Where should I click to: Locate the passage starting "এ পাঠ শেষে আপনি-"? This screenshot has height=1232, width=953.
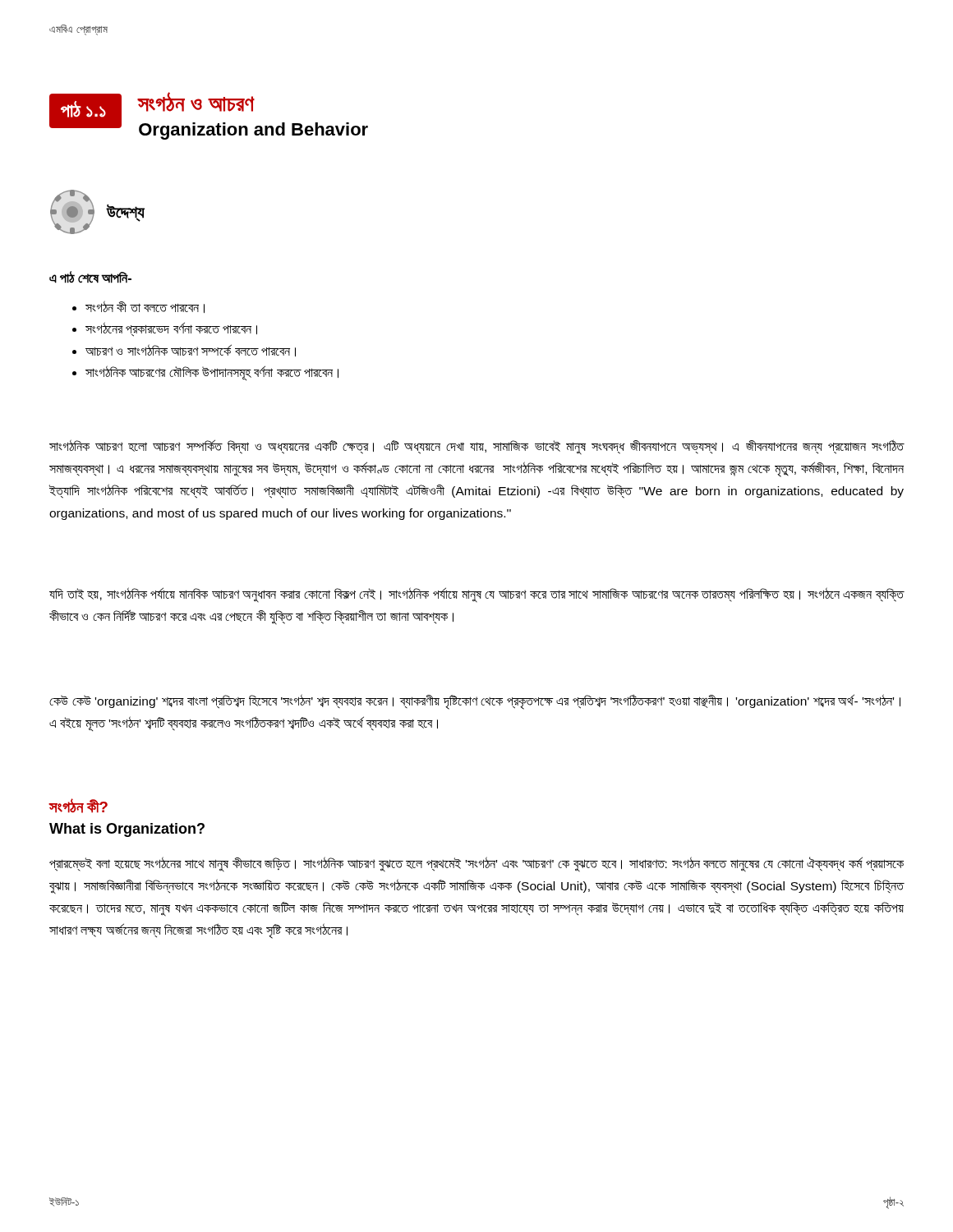click(x=91, y=278)
